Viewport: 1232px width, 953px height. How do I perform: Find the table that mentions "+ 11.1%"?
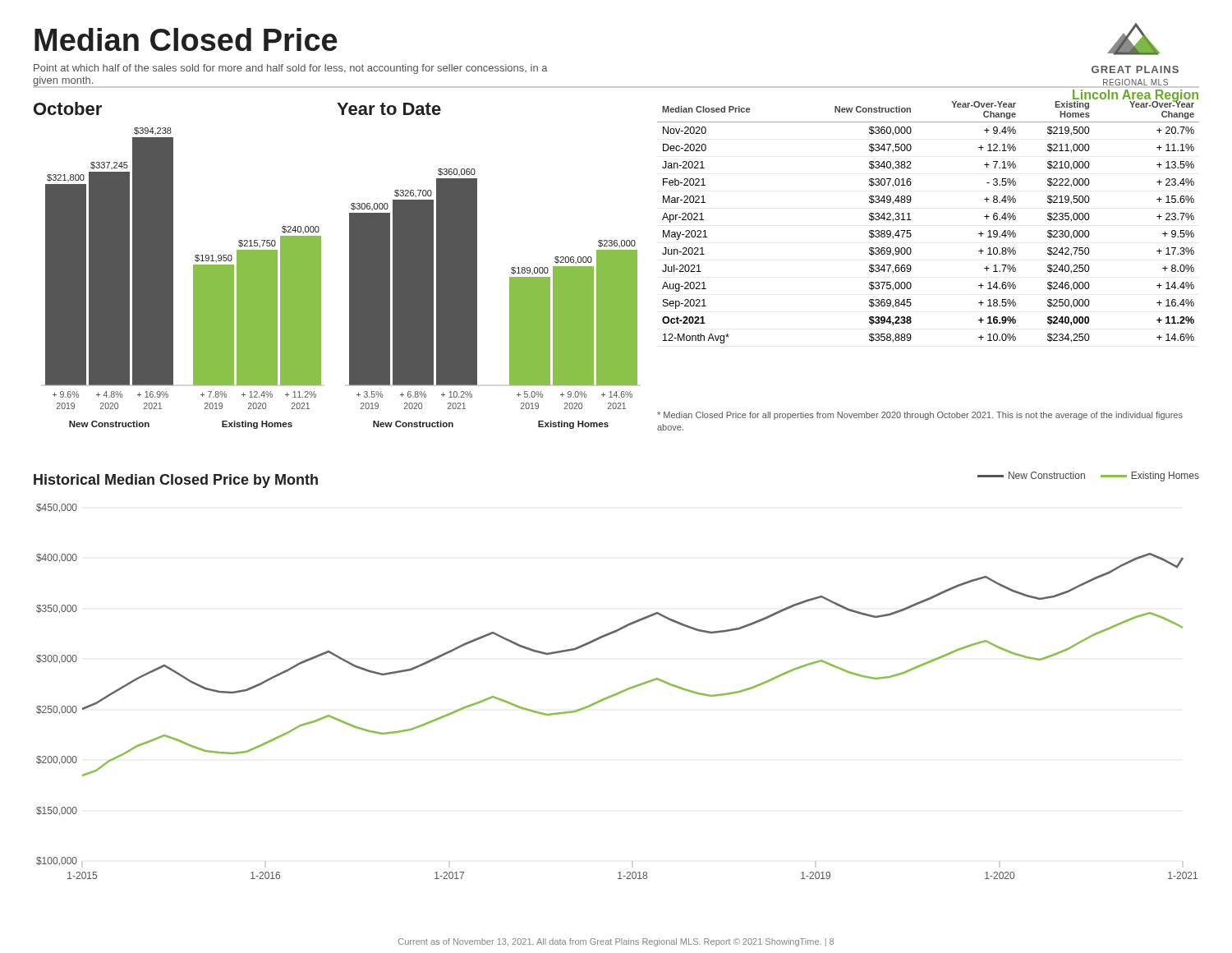pyautogui.click(x=928, y=222)
